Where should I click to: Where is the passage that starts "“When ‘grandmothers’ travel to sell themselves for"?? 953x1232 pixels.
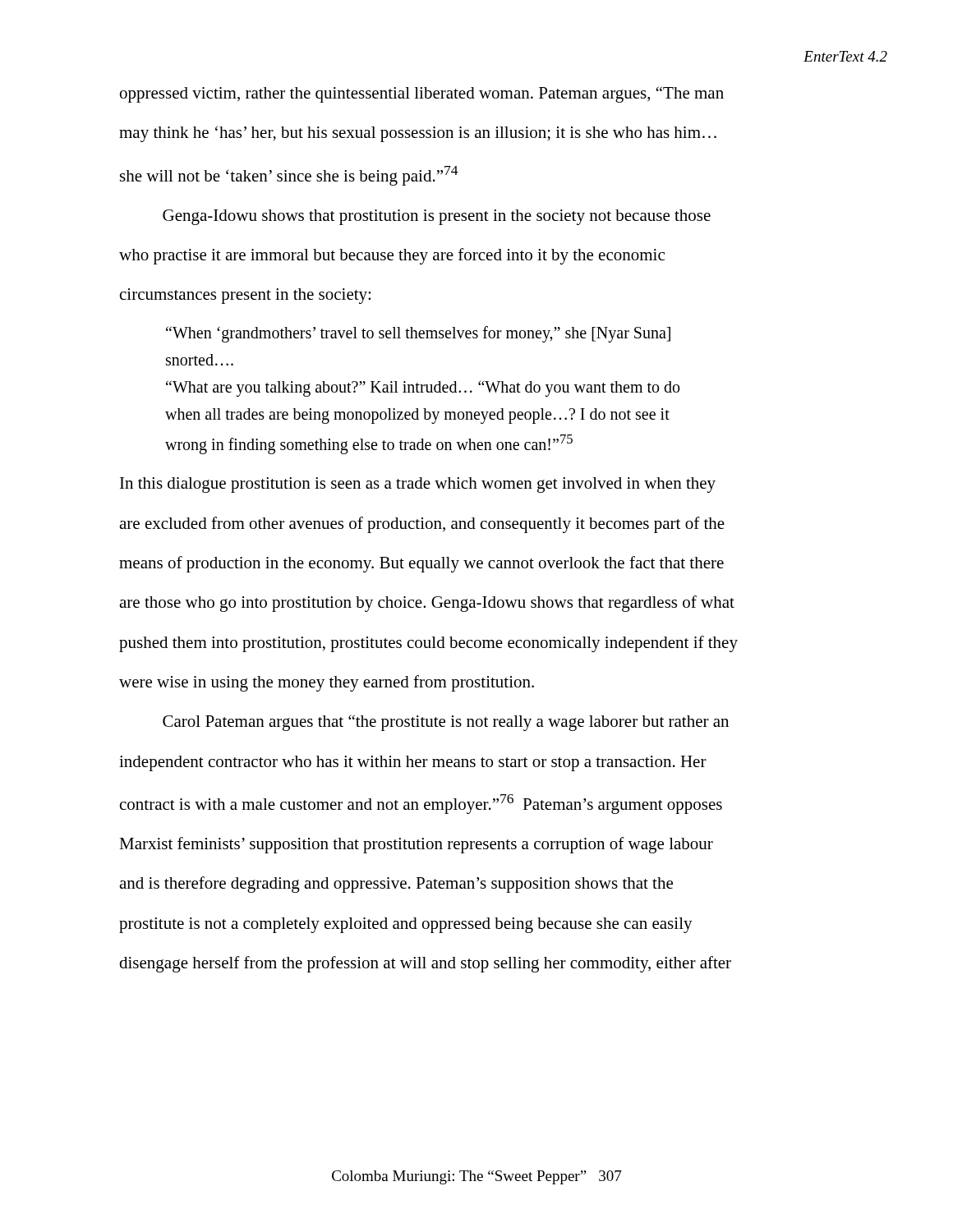[500, 389]
